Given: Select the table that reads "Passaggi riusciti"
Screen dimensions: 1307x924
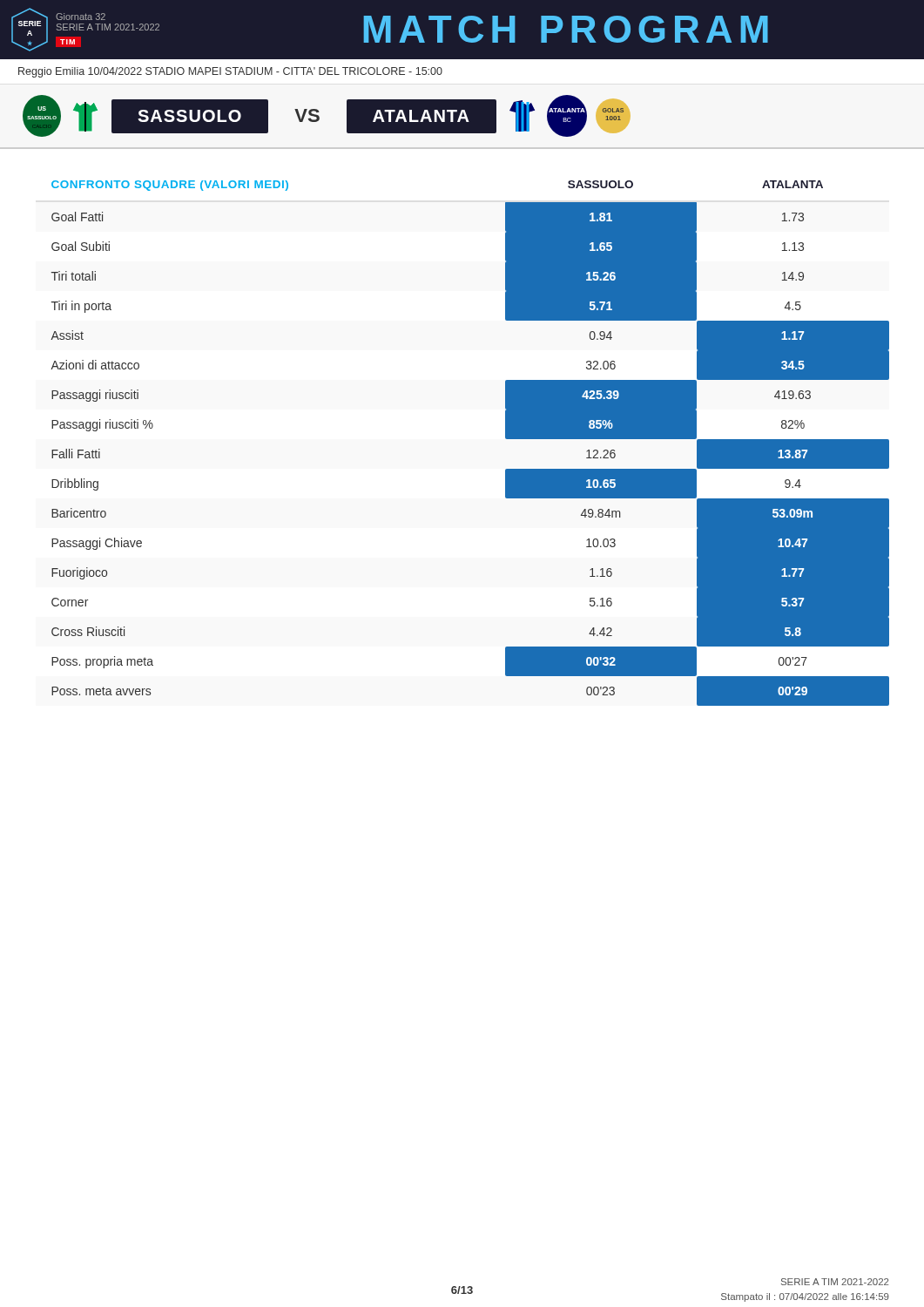Looking at the screenshot, I should coord(462,437).
